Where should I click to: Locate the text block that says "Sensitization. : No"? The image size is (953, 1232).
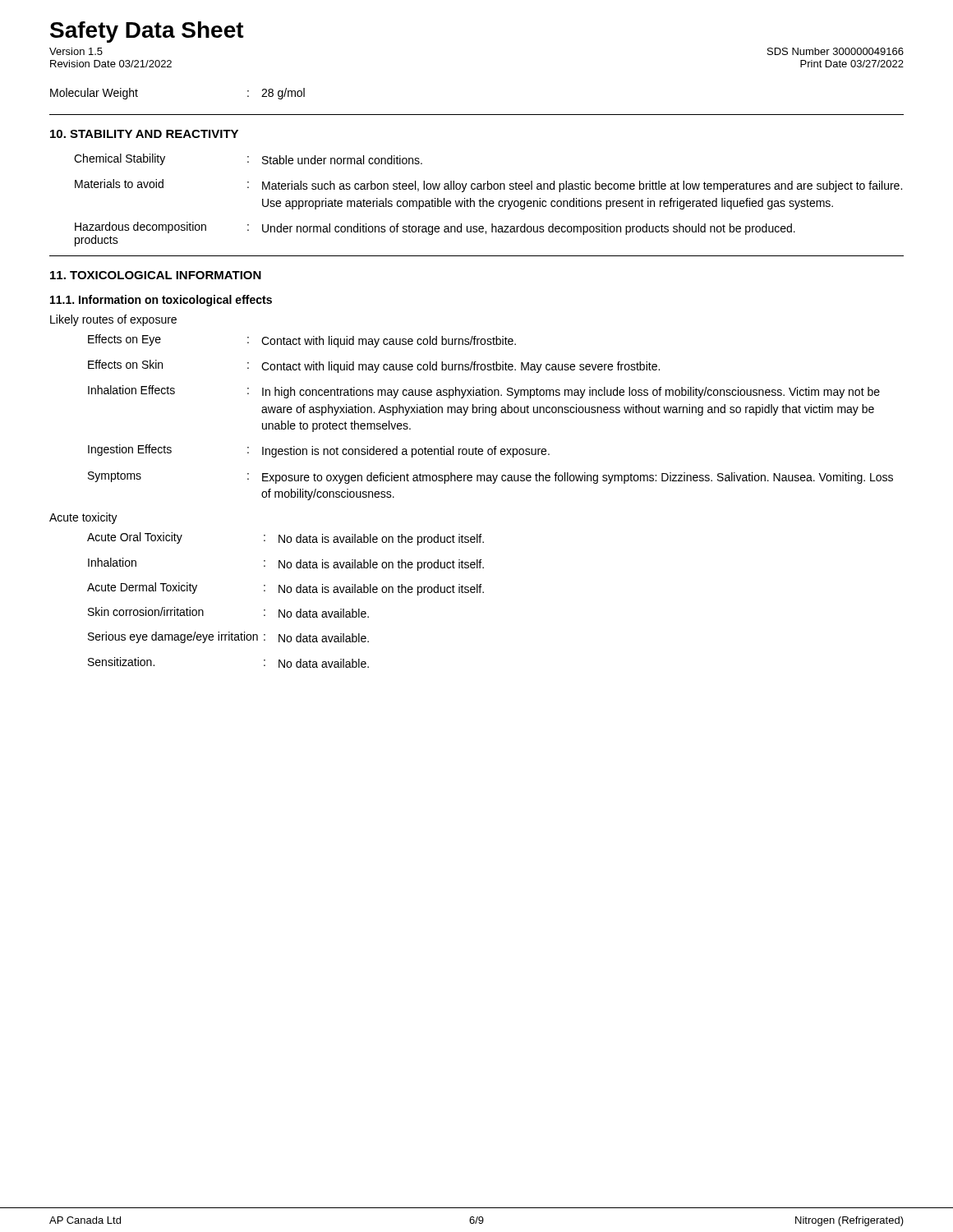120,662
